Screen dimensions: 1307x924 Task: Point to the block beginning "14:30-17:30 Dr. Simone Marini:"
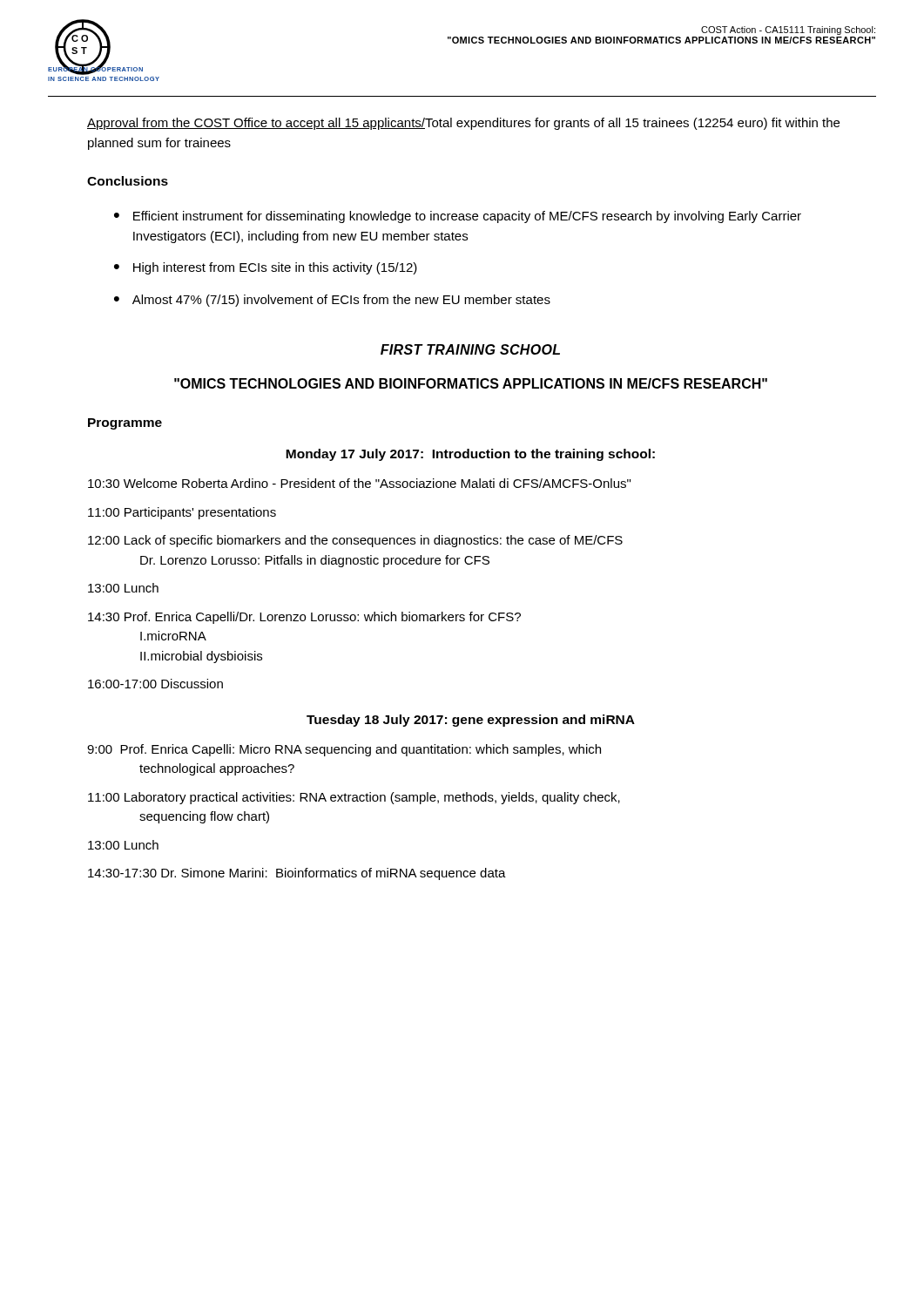click(296, 873)
